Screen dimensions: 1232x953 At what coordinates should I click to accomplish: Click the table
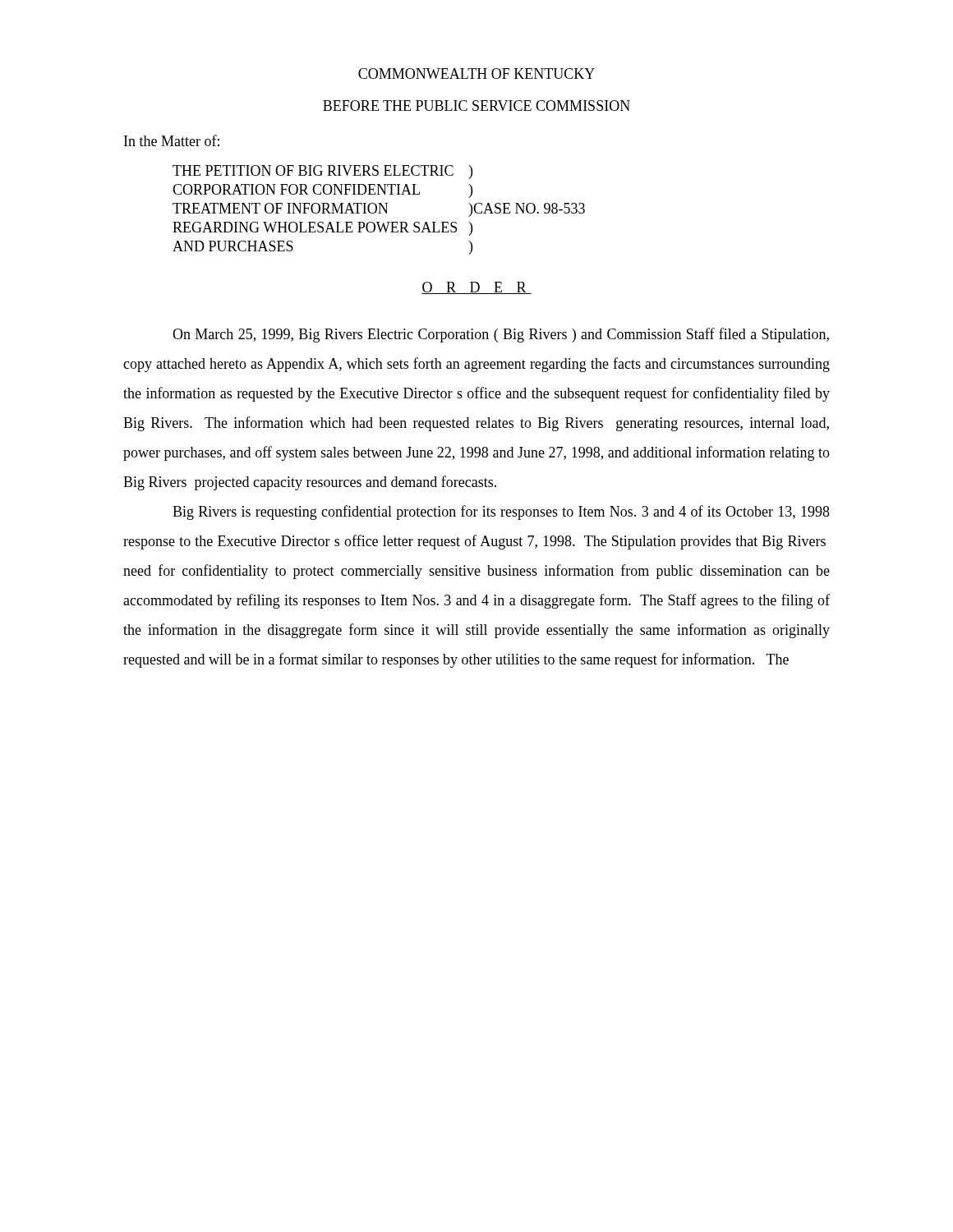[x=476, y=209]
